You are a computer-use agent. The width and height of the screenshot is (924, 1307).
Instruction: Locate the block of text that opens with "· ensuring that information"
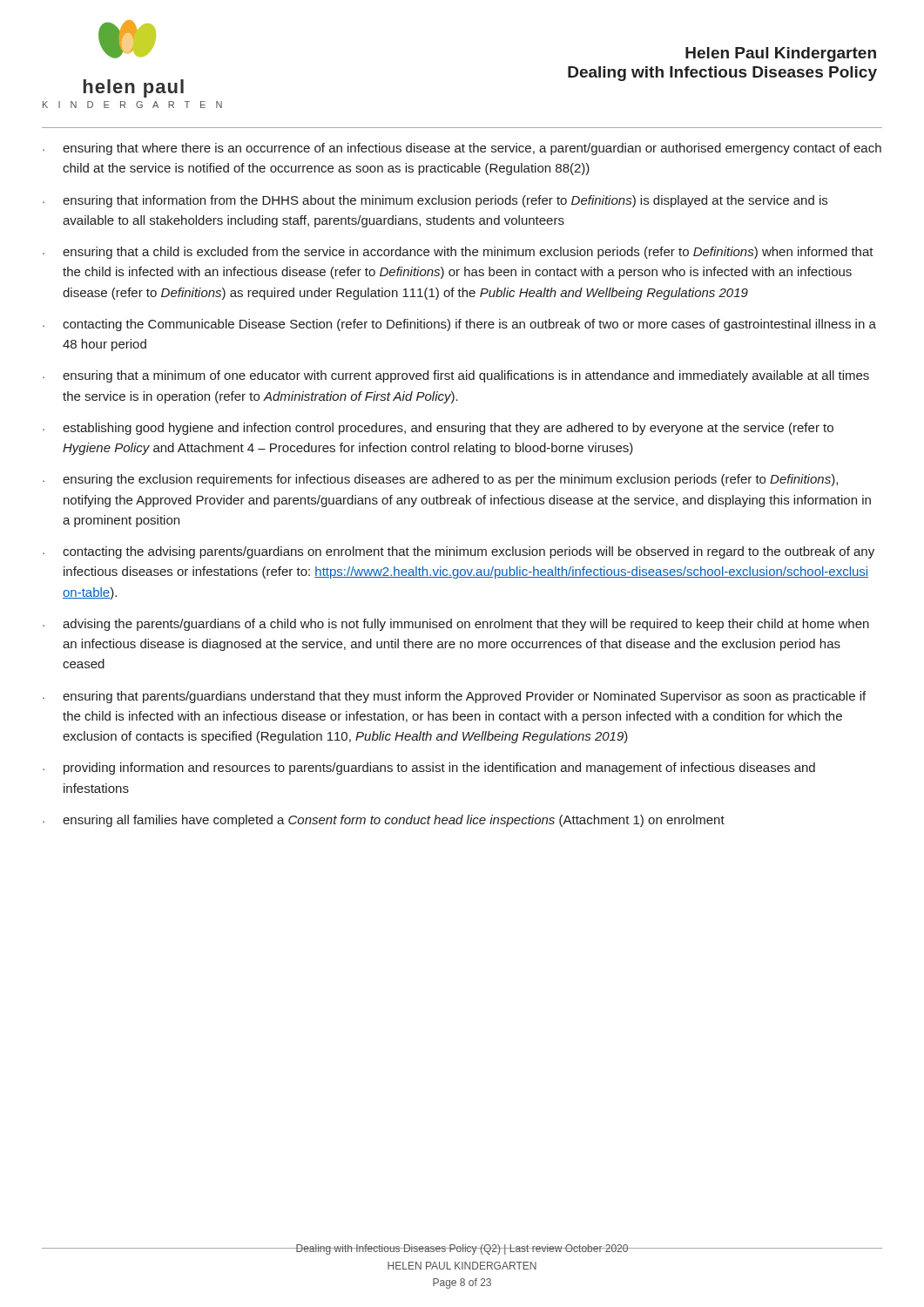click(x=462, y=210)
